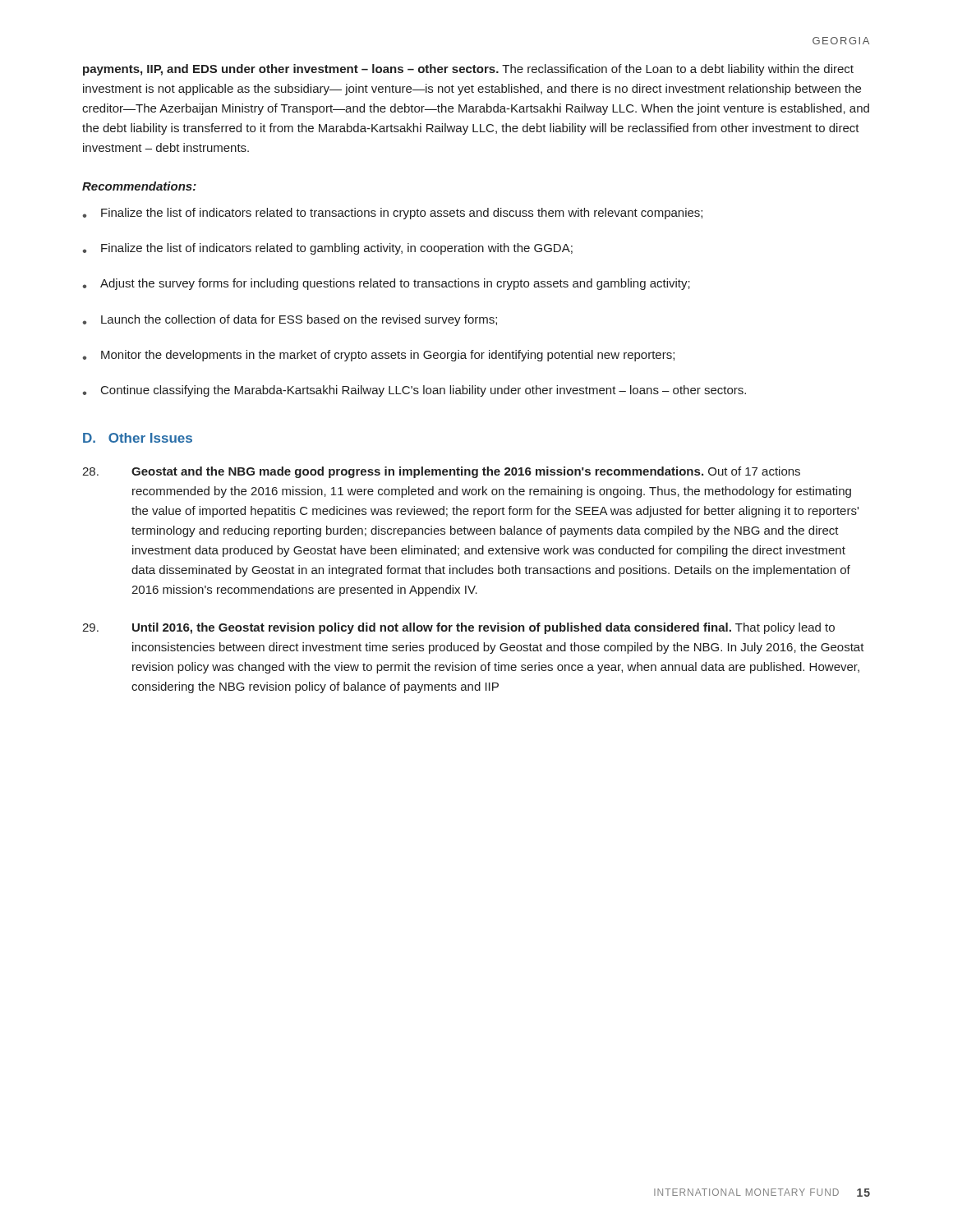Click on the list item with the text "• Launch the"

pyautogui.click(x=290, y=321)
